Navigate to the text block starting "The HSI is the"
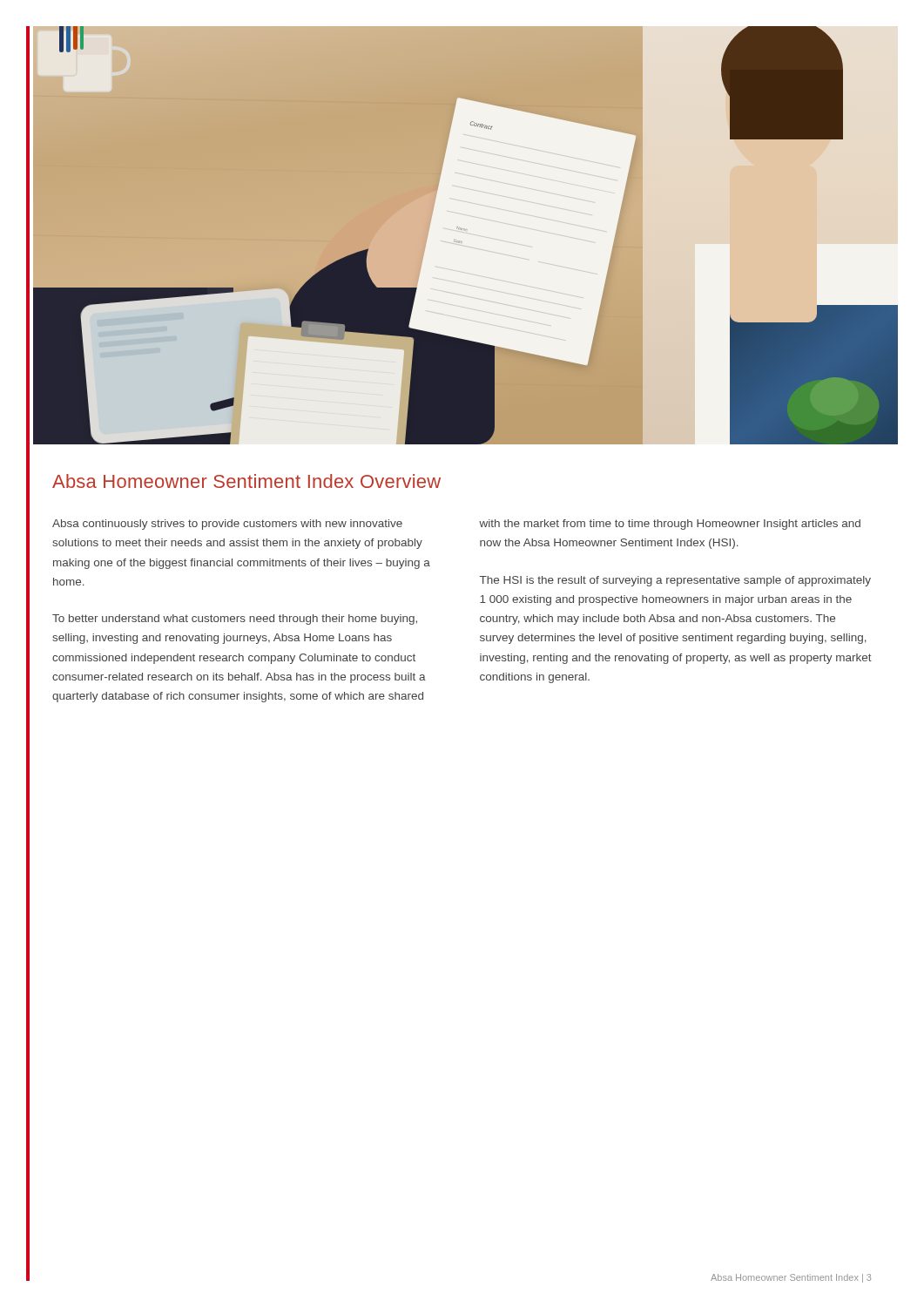Image resolution: width=924 pixels, height=1307 pixels. (x=676, y=629)
